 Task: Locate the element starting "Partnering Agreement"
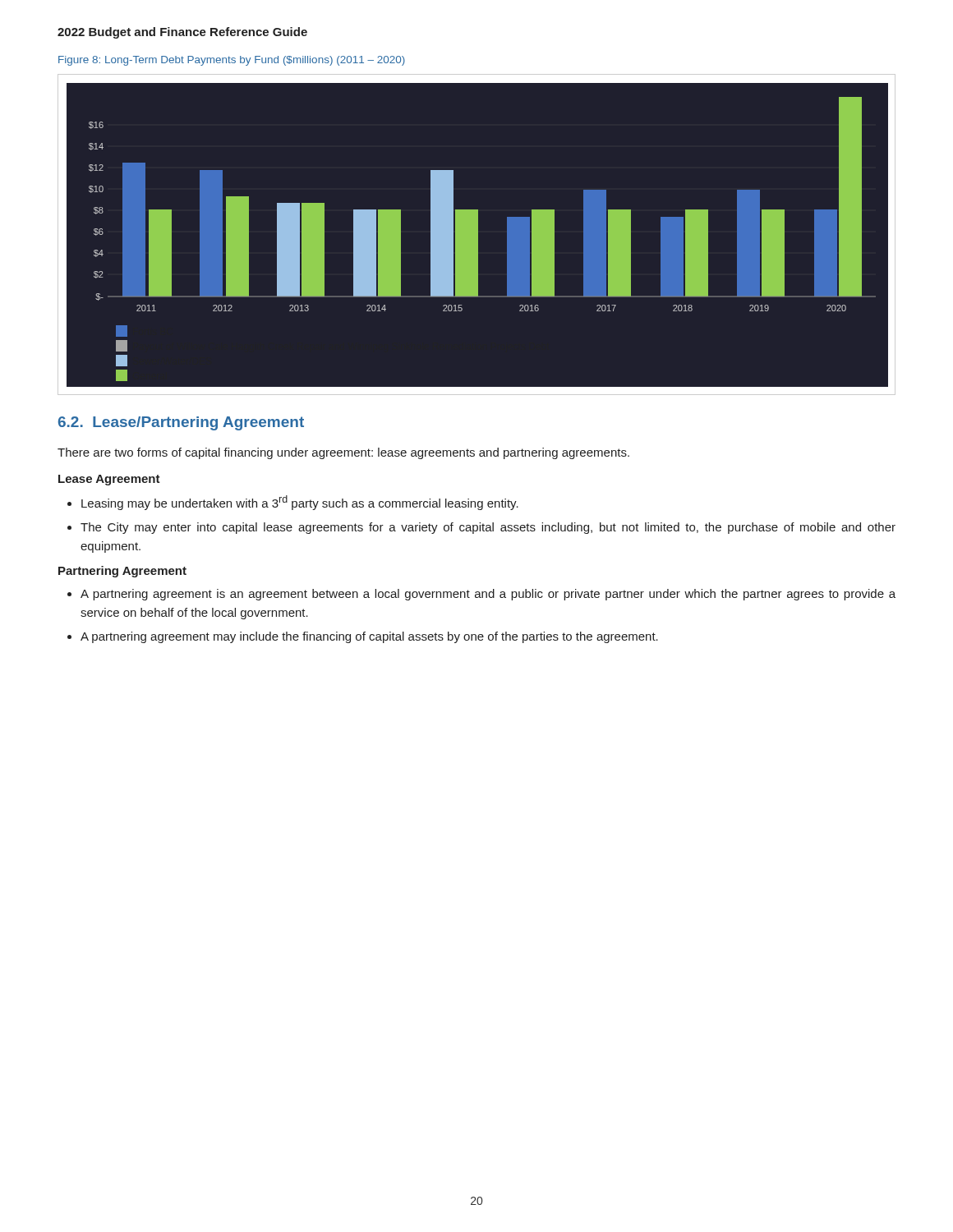pyautogui.click(x=122, y=570)
